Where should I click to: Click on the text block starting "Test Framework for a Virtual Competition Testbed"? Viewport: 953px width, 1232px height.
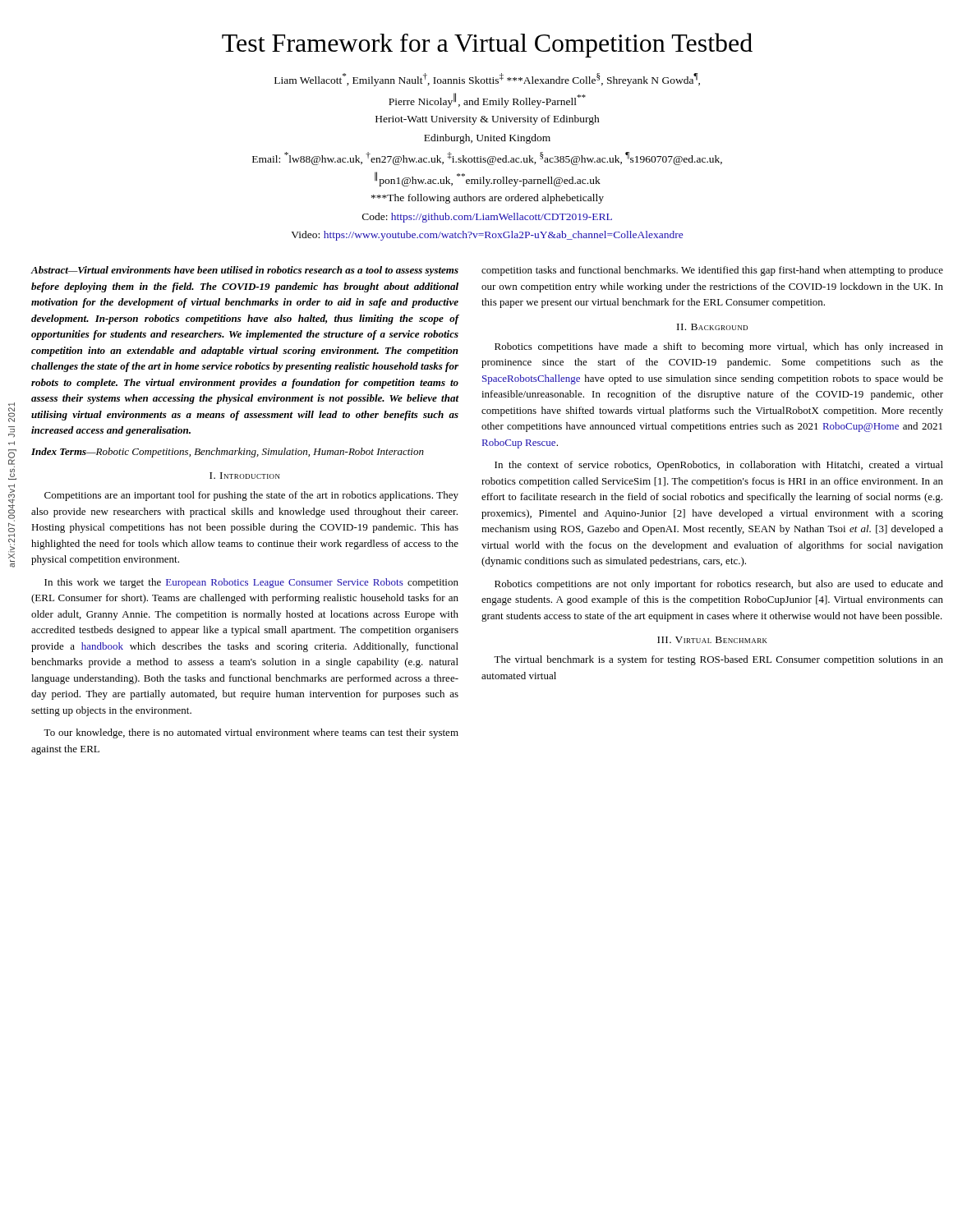[x=487, y=43]
